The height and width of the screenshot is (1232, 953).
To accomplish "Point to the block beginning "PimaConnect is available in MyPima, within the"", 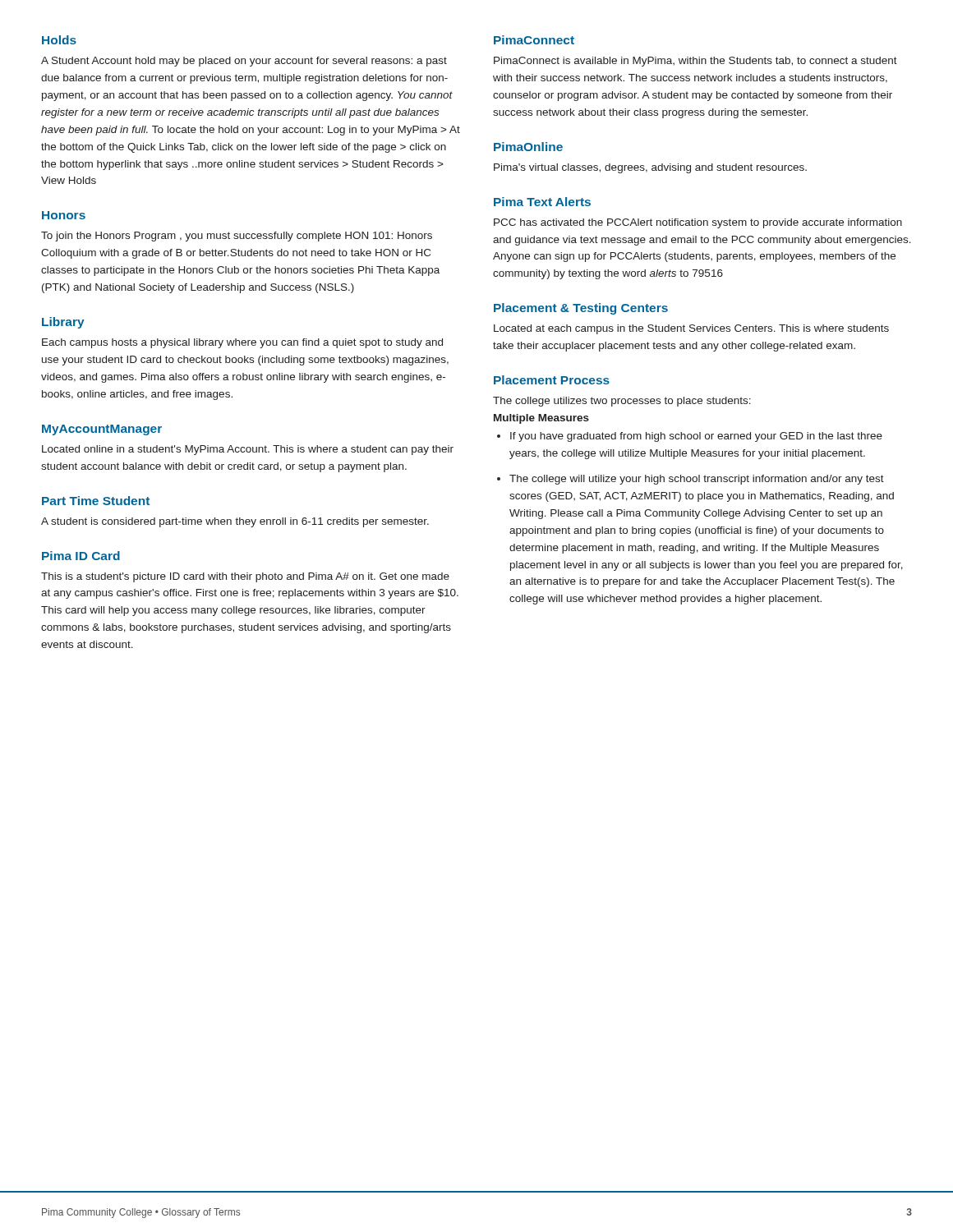I will pos(695,86).
